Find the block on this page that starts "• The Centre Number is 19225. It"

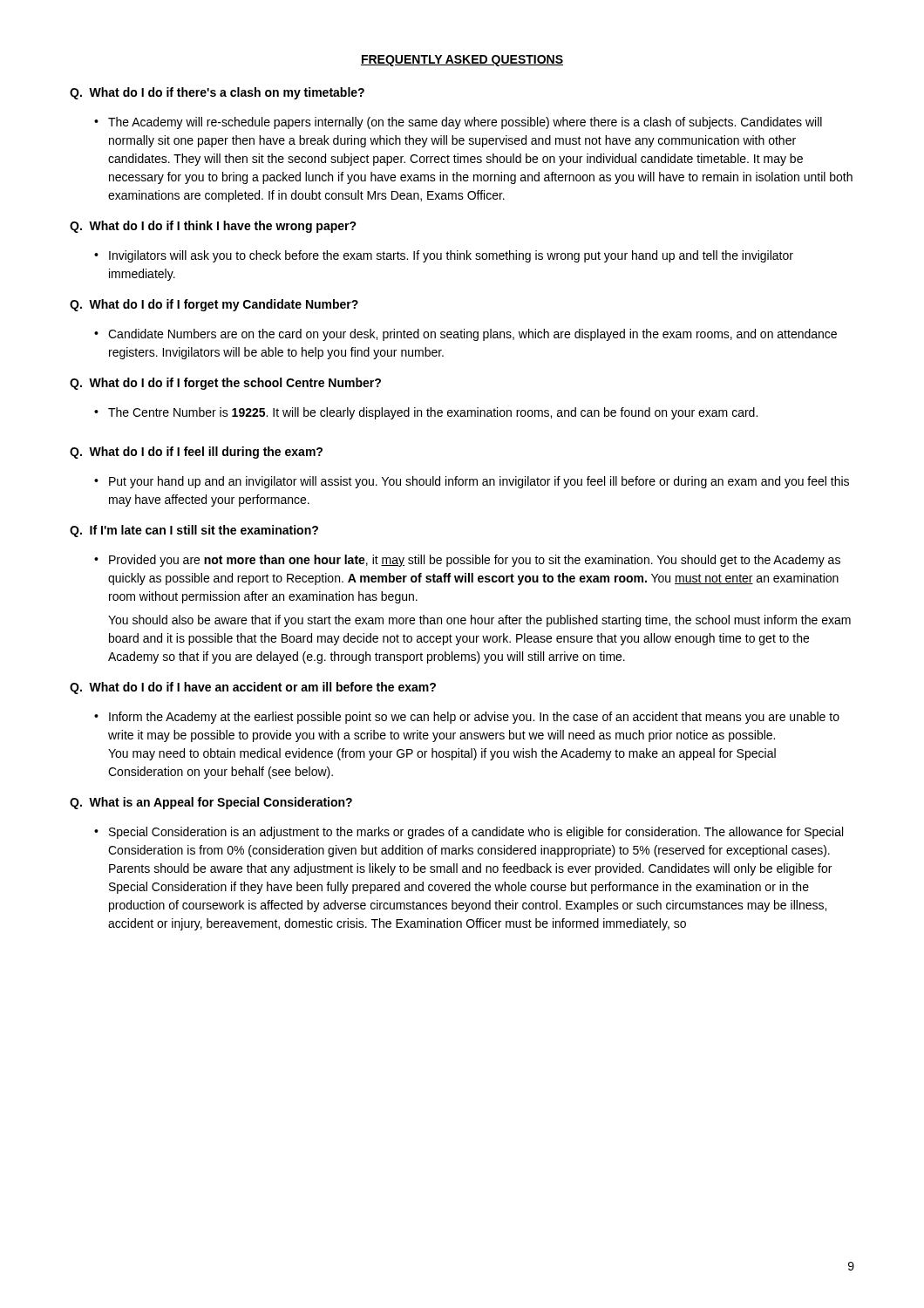pyautogui.click(x=474, y=413)
